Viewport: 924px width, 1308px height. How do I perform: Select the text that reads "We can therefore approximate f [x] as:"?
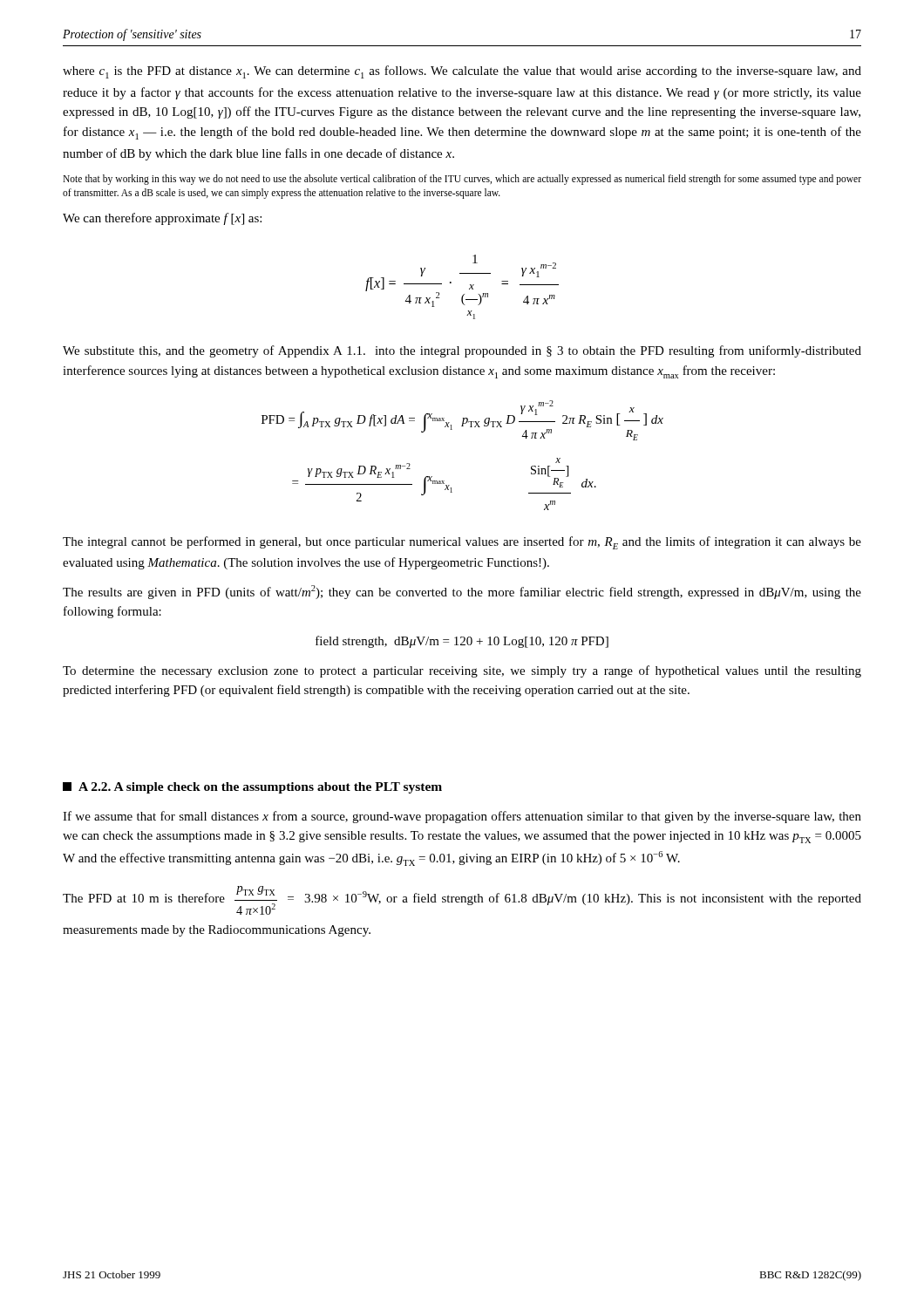coord(162,219)
